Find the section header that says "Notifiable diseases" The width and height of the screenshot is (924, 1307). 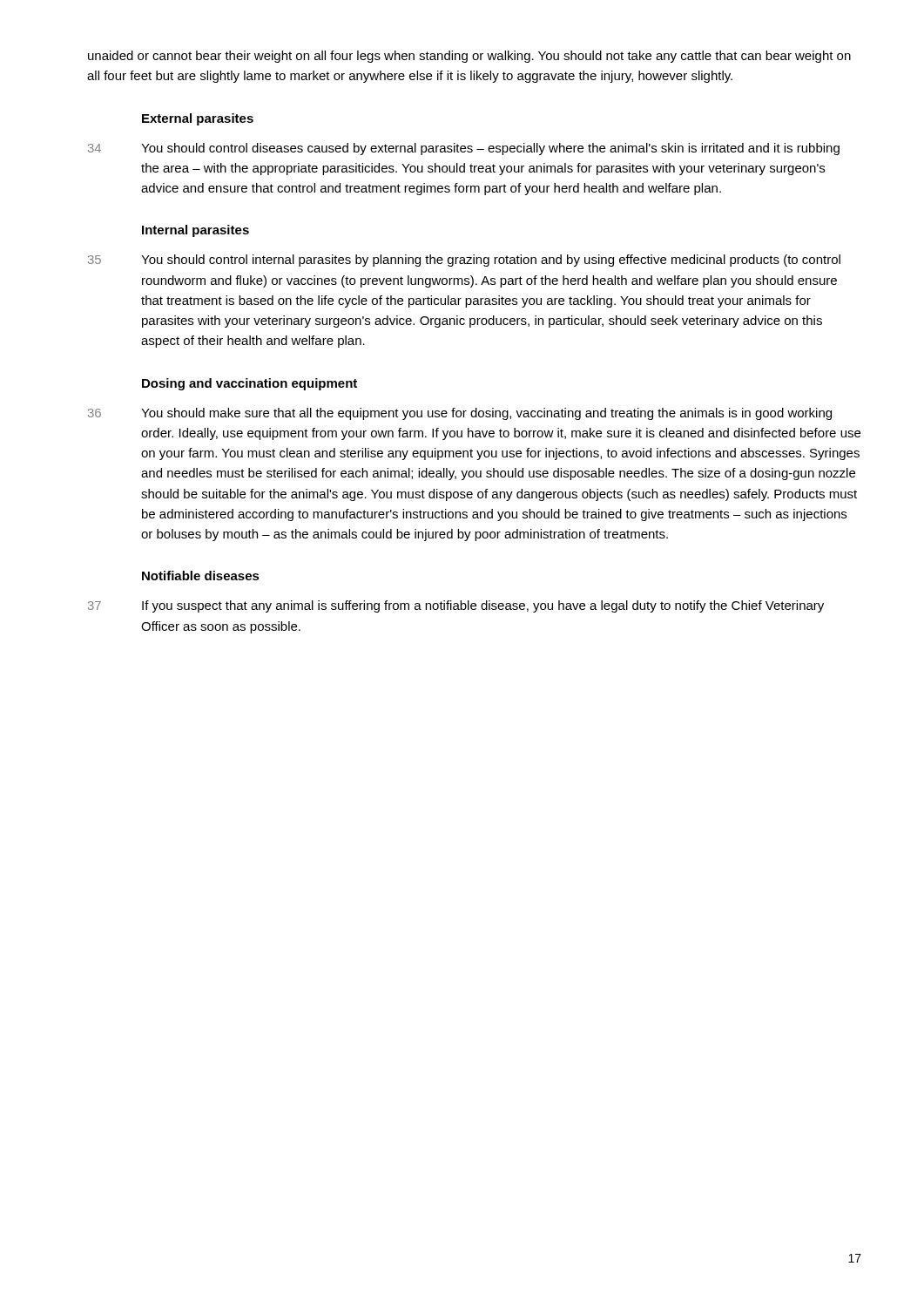[200, 576]
